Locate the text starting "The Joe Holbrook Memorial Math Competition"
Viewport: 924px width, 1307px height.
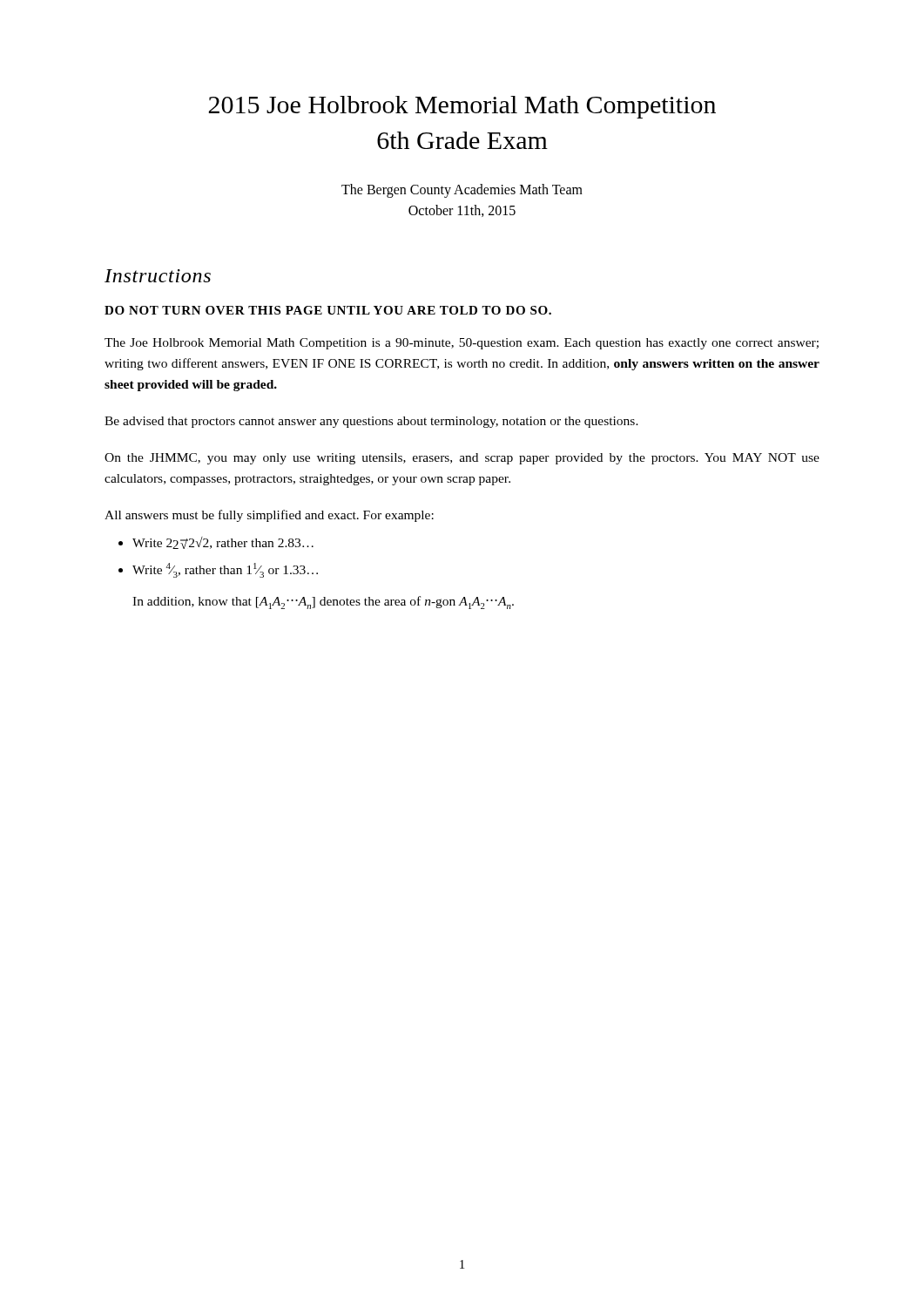click(x=462, y=363)
